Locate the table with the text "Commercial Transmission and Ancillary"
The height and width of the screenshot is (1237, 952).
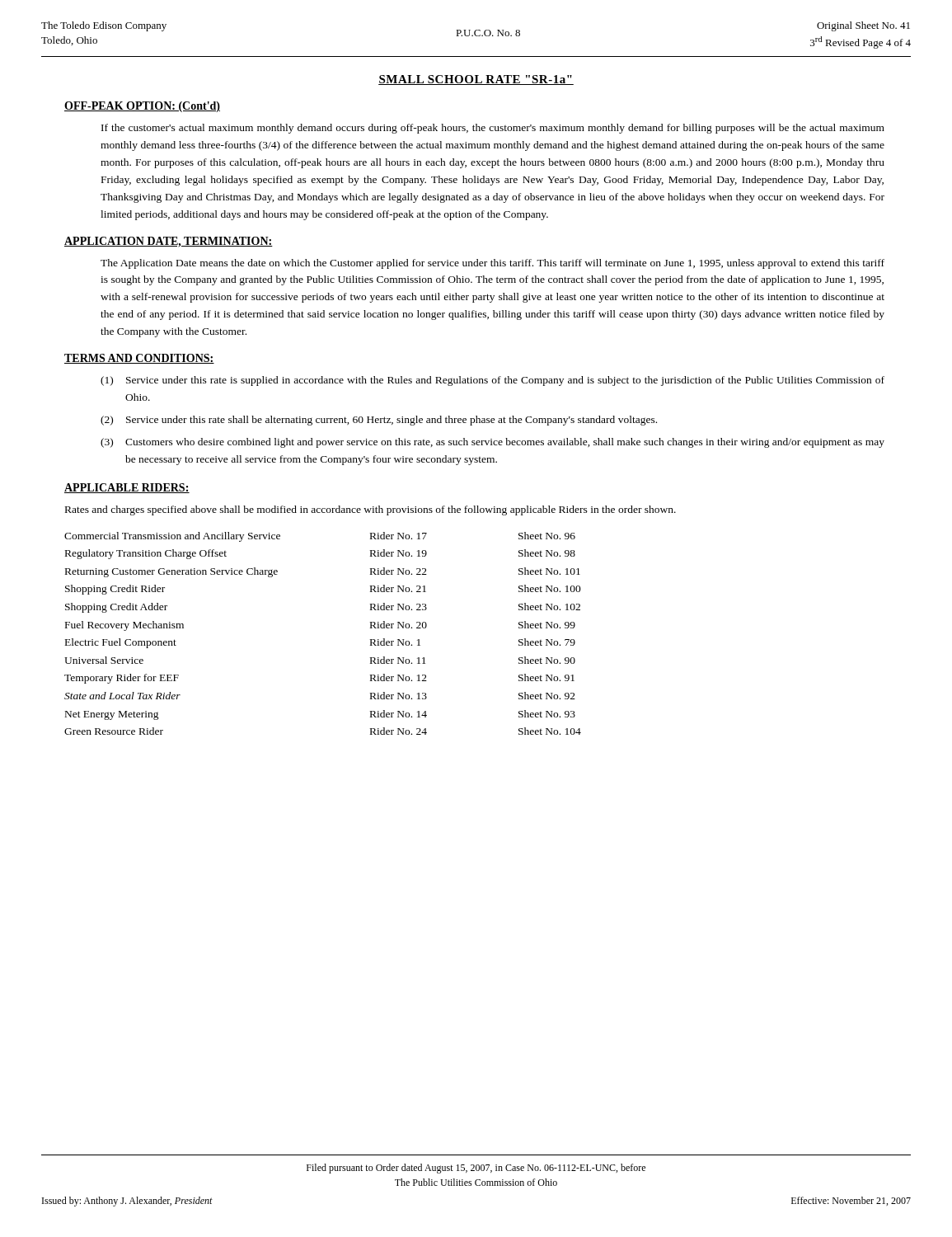[x=476, y=634]
